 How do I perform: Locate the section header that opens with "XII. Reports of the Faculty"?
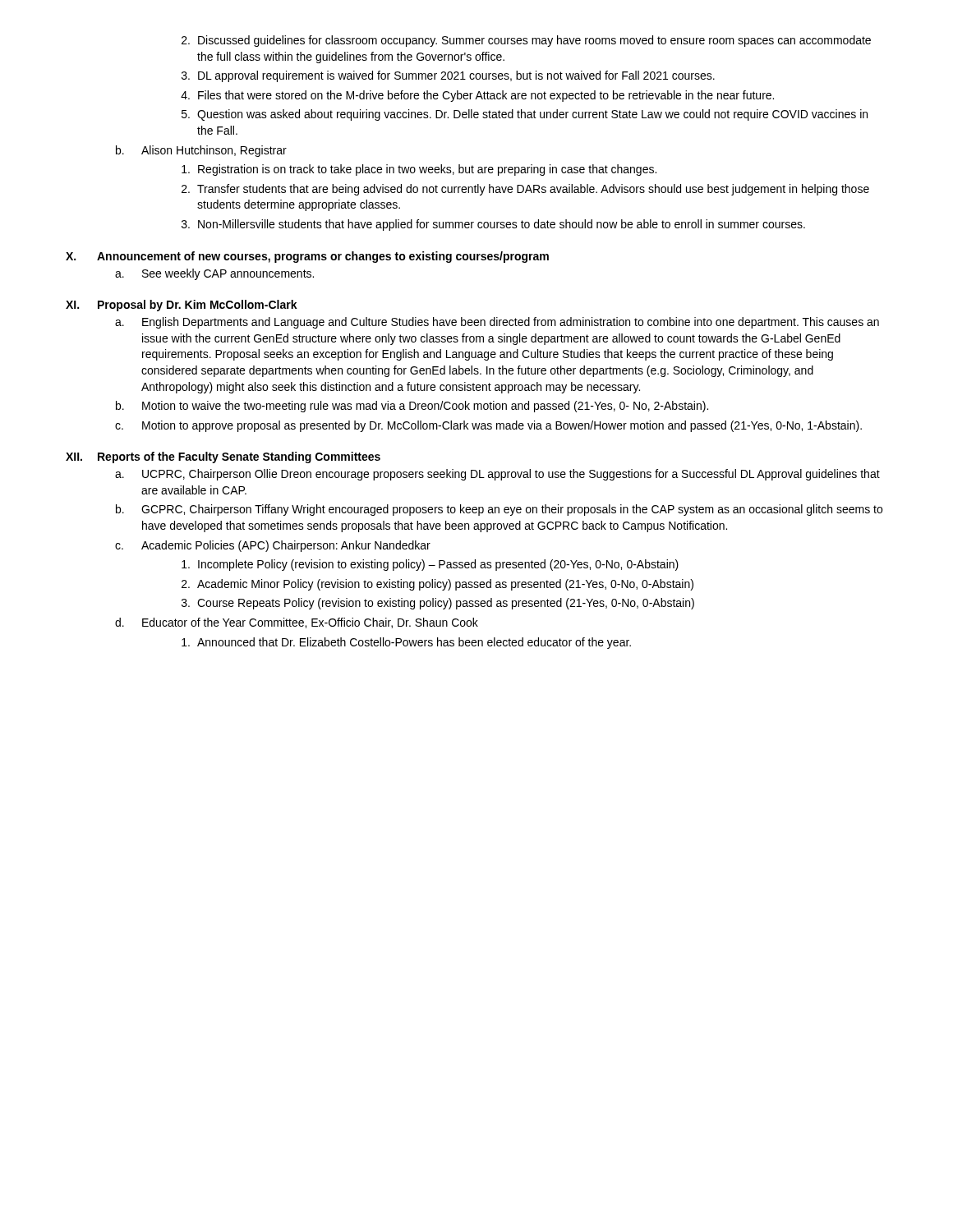pyautogui.click(x=223, y=457)
